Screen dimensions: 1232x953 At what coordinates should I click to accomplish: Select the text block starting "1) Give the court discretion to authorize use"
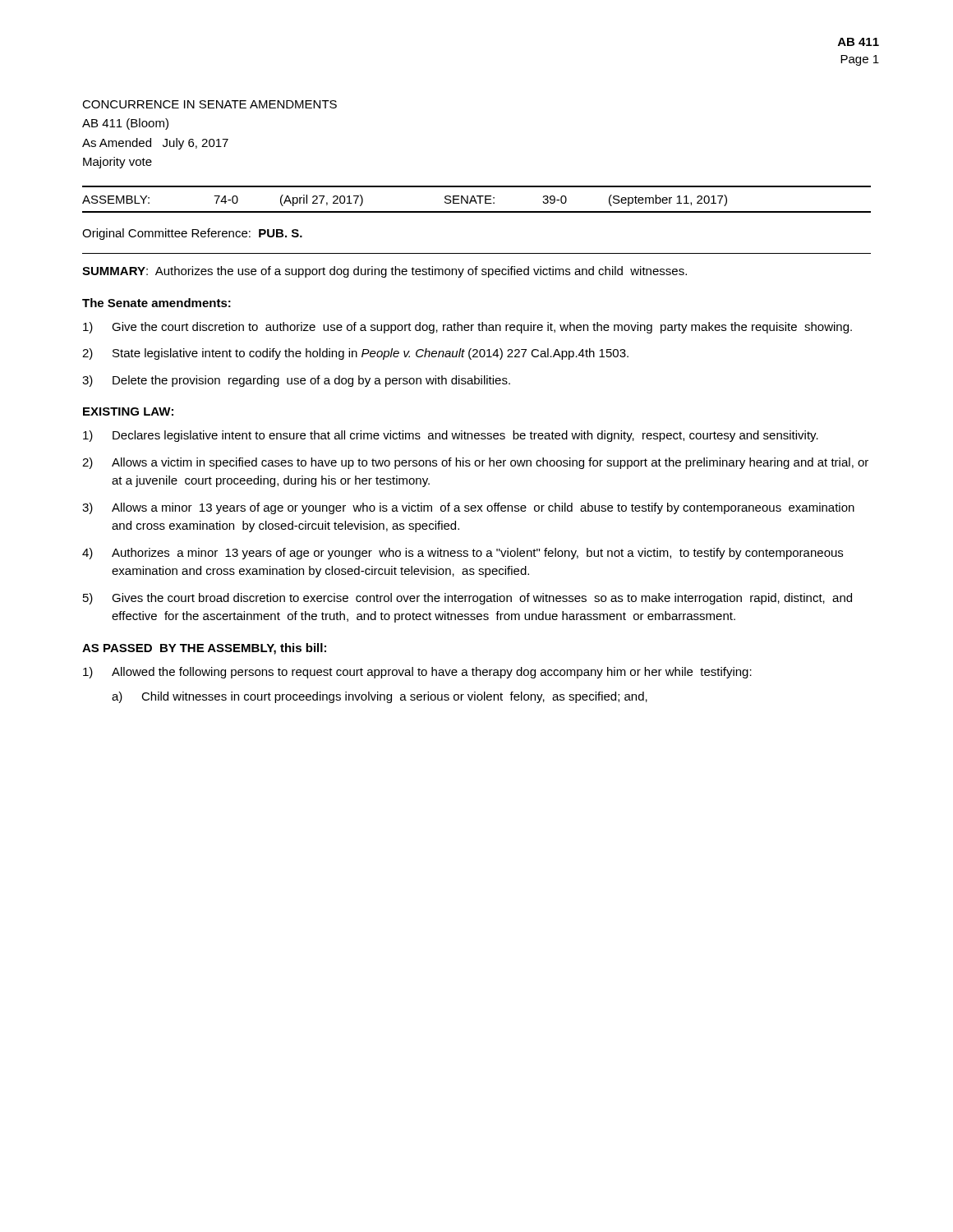pos(468,327)
